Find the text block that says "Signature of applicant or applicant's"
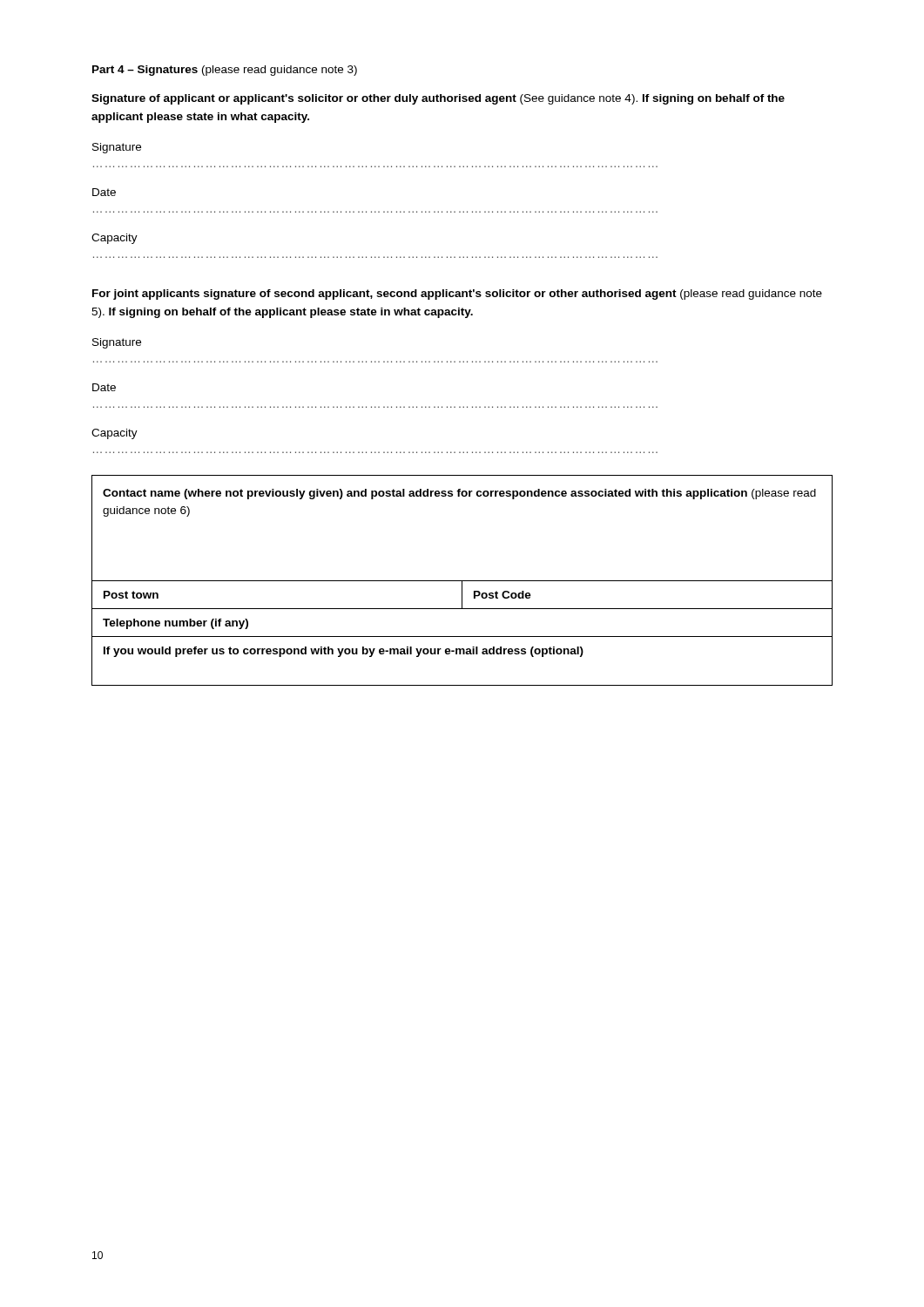 point(438,107)
